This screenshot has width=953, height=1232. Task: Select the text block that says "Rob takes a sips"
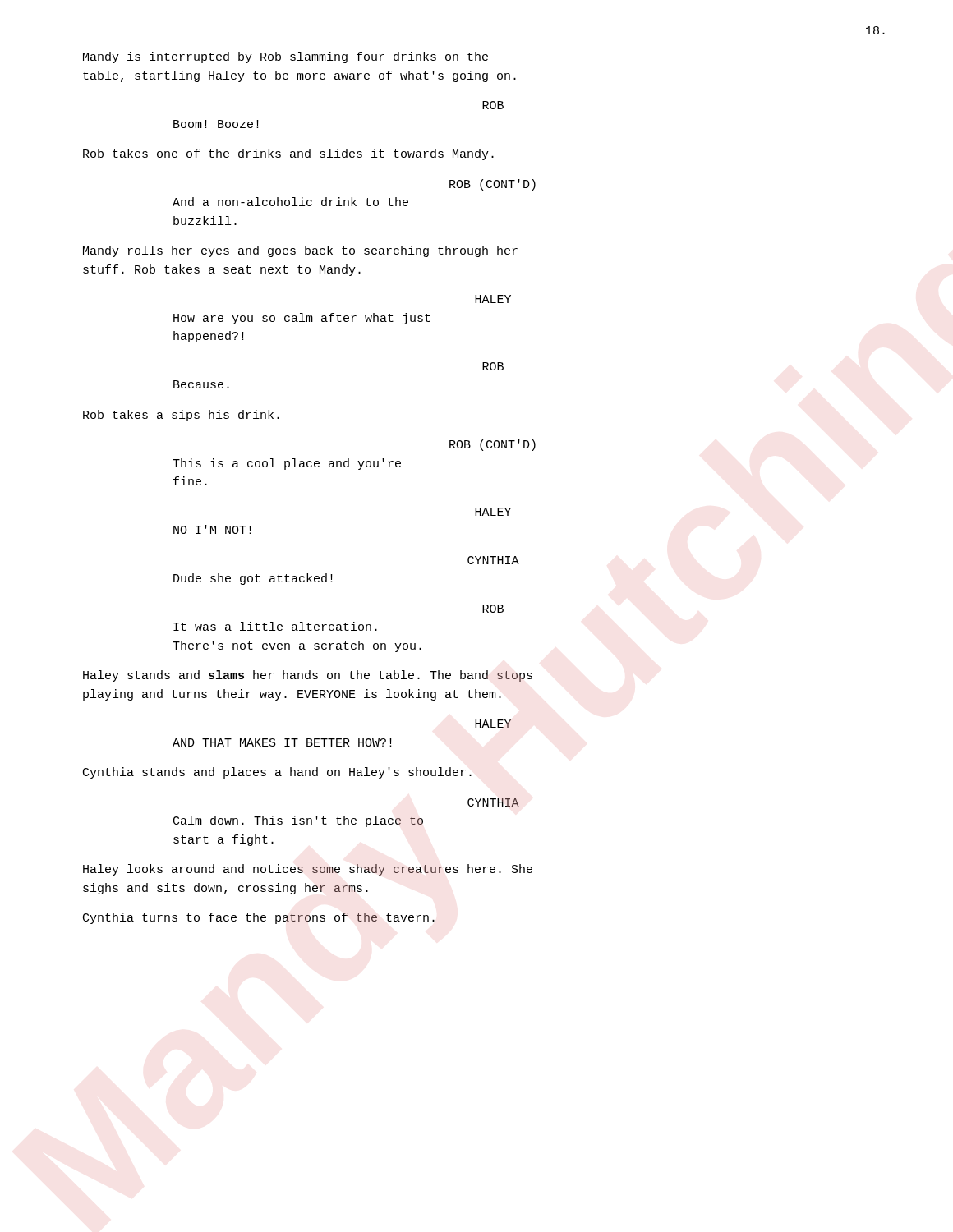[182, 416]
